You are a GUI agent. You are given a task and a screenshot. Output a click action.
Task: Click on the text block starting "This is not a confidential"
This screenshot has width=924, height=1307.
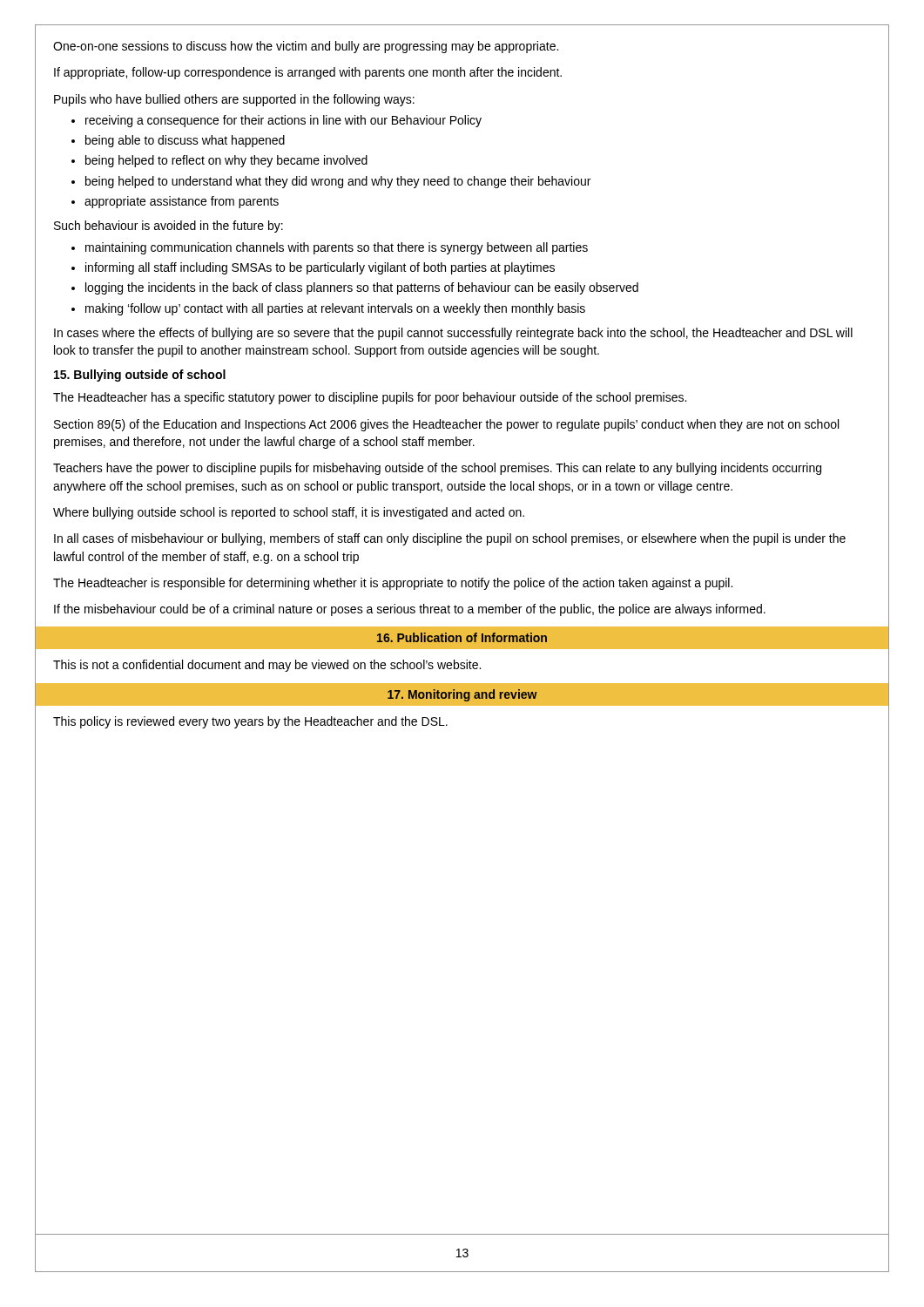click(267, 665)
